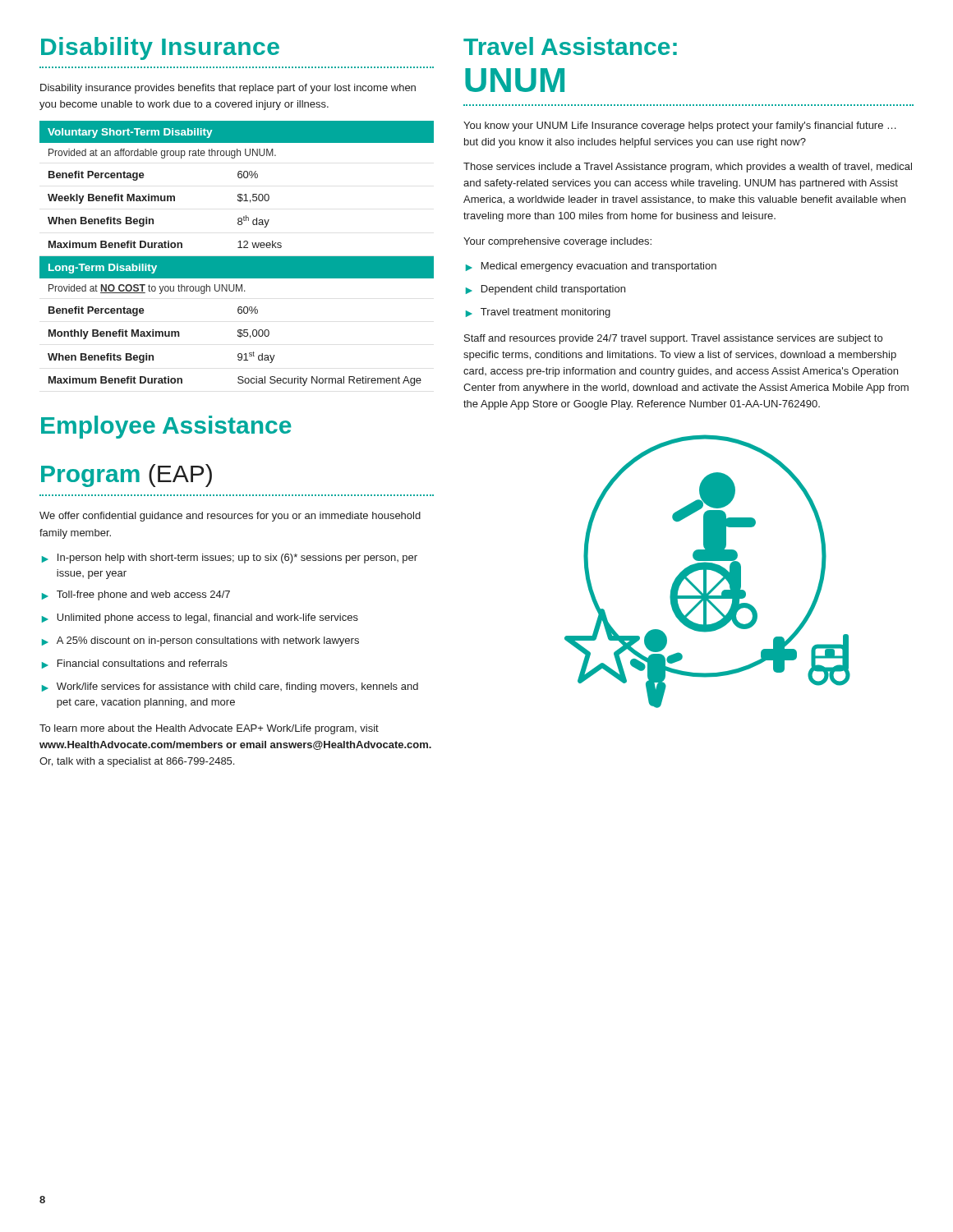The height and width of the screenshot is (1232, 953).
Task: Point to the element starting "Your comprehensive coverage includes:"
Action: 557,242
